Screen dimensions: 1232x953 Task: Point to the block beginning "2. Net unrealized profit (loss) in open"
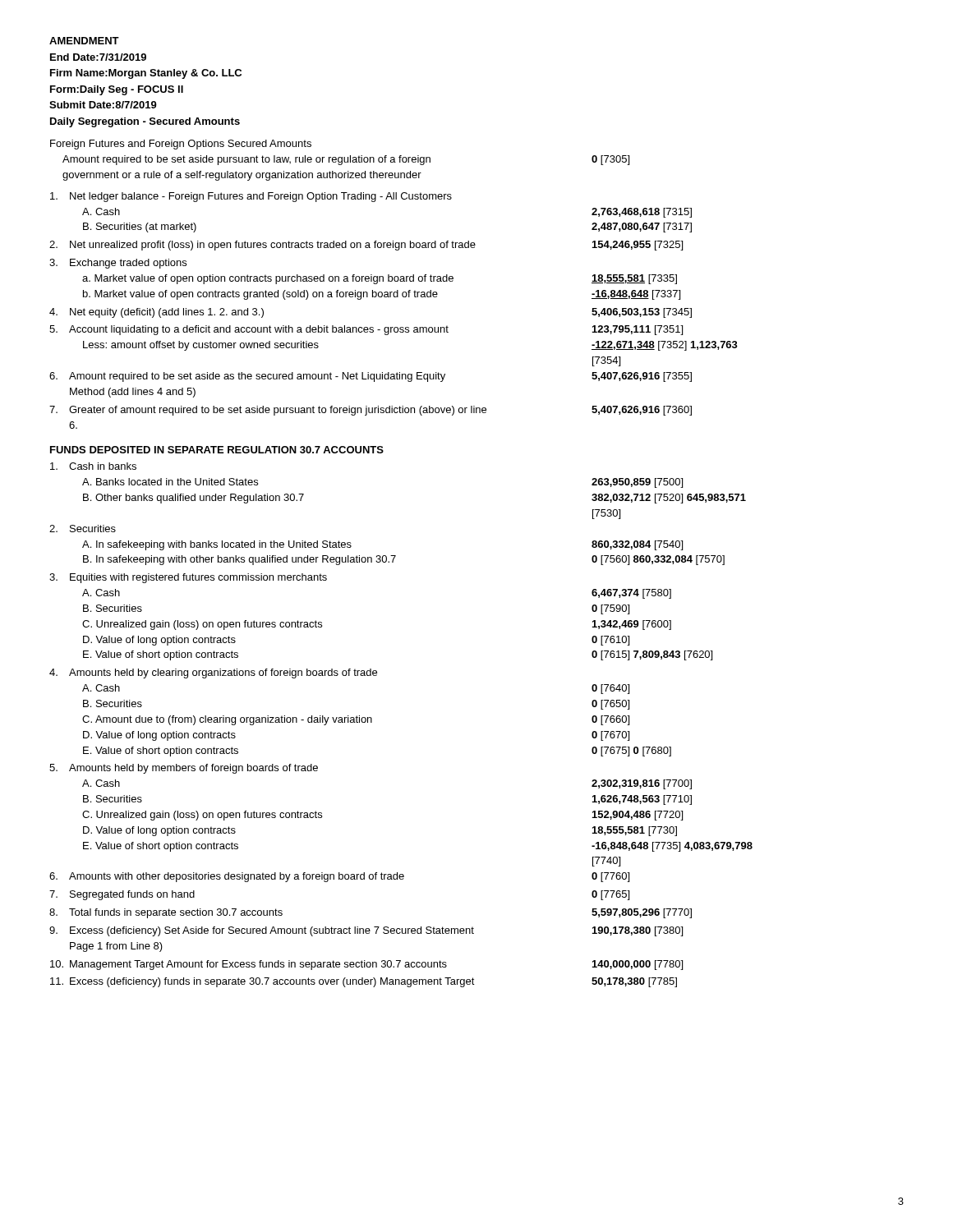click(x=476, y=247)
